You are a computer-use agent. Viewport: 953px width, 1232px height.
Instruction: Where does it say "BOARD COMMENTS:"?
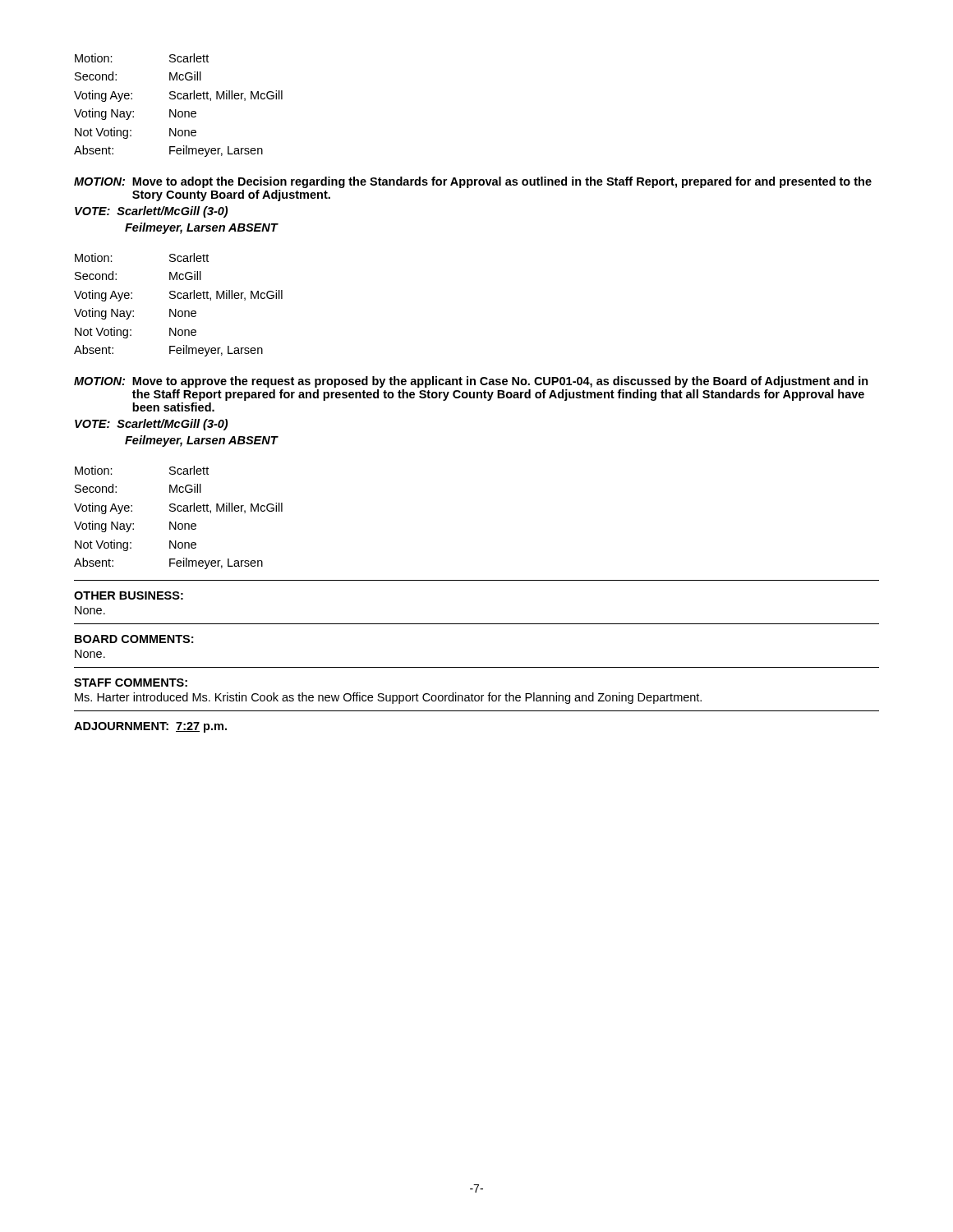pos(134,639)
